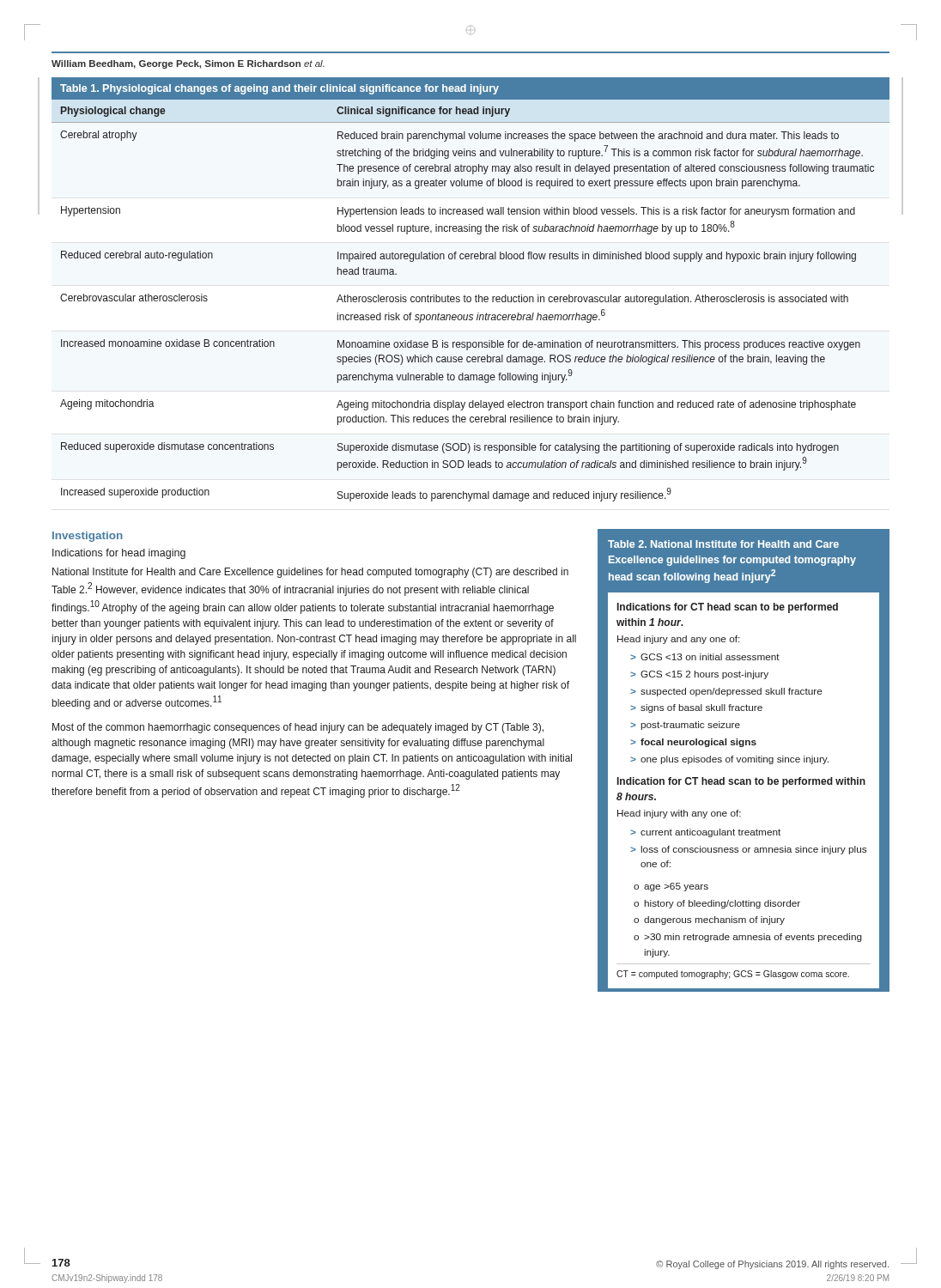Navigate to the text starting "Indications for head imaging"
This screenshot has height=1288, width=941.
pos(119,553)
